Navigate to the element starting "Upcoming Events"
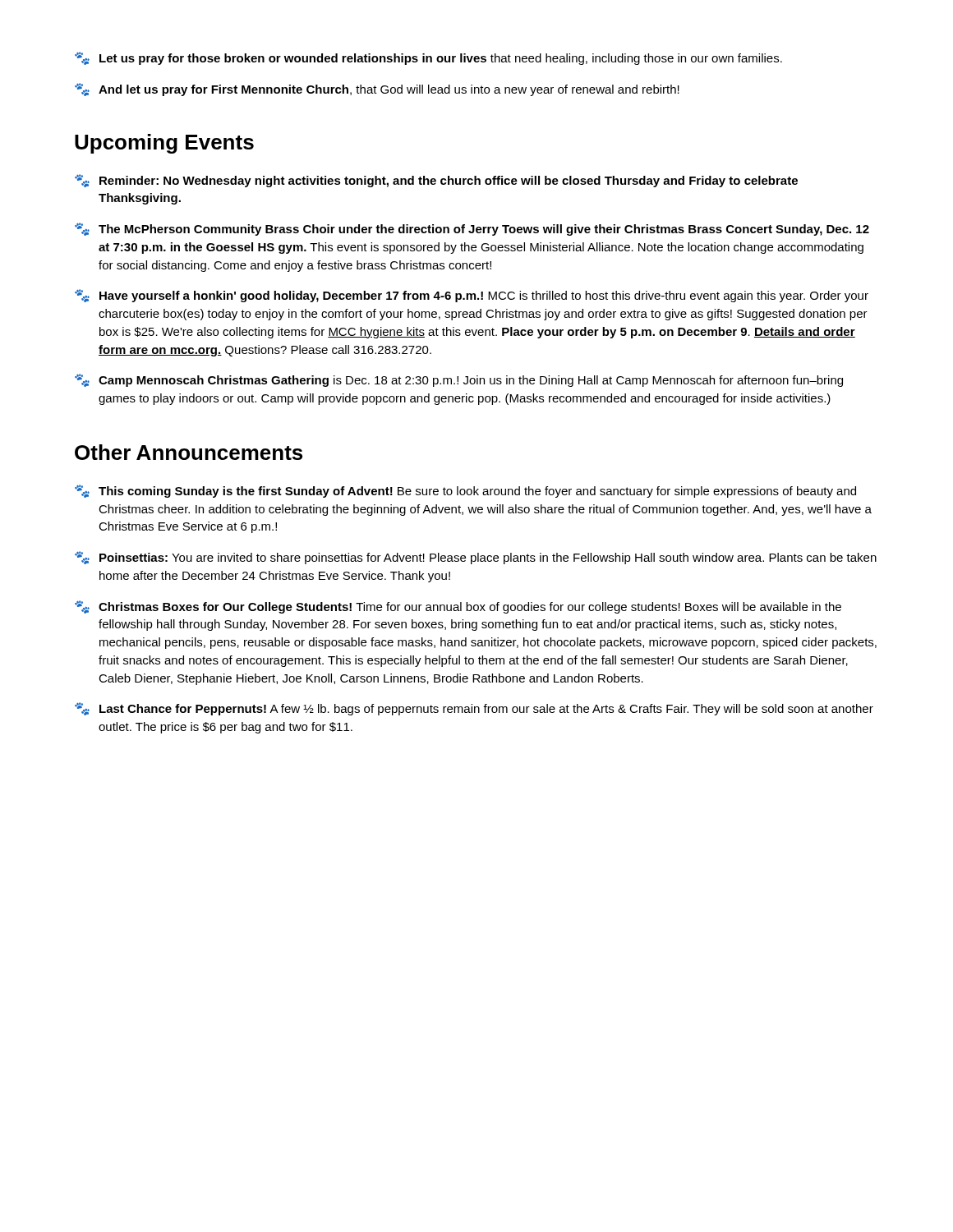 (164, 142)
